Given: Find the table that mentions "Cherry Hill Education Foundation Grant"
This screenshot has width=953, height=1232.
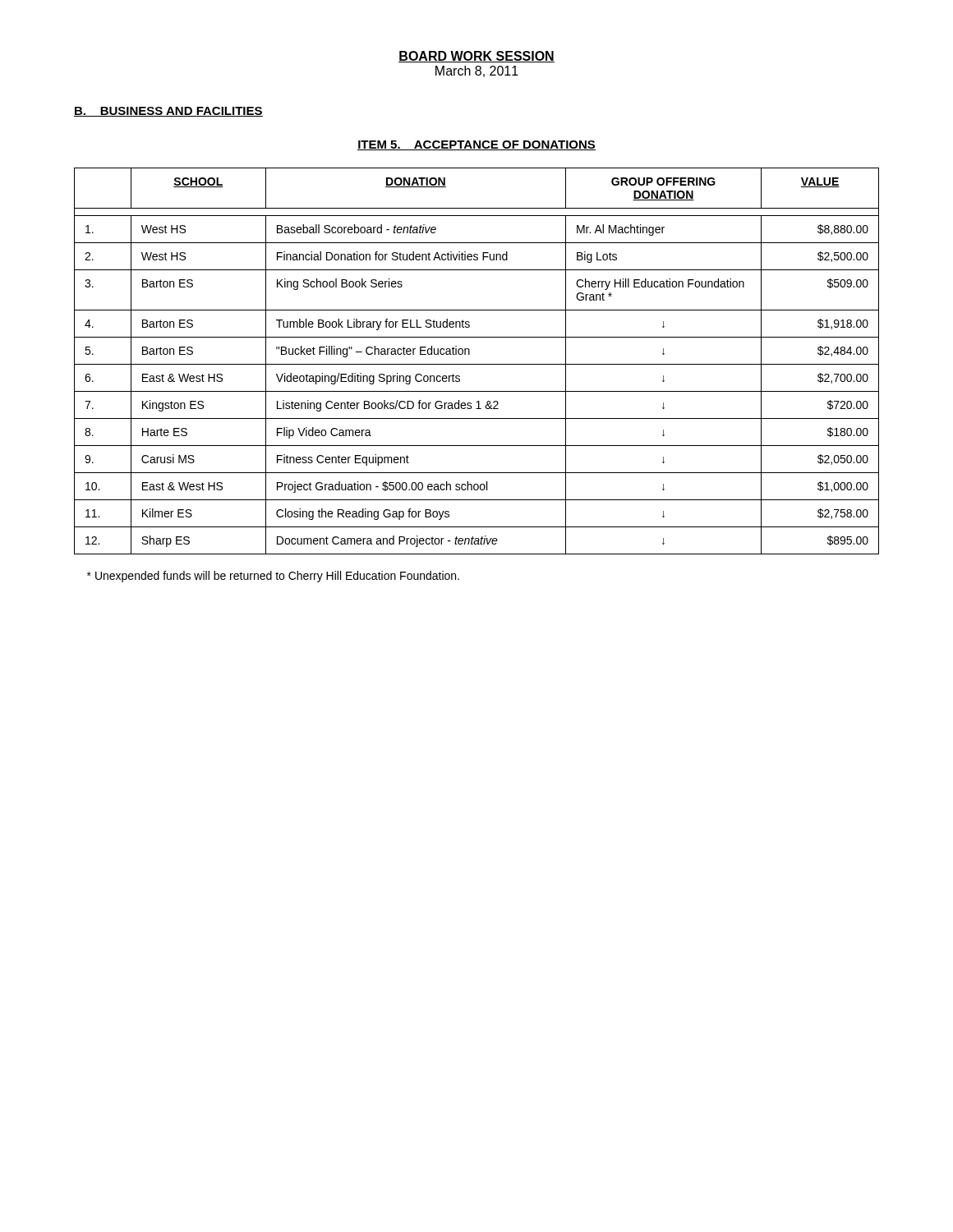Looking at the screenshot, I should (476, 361).
